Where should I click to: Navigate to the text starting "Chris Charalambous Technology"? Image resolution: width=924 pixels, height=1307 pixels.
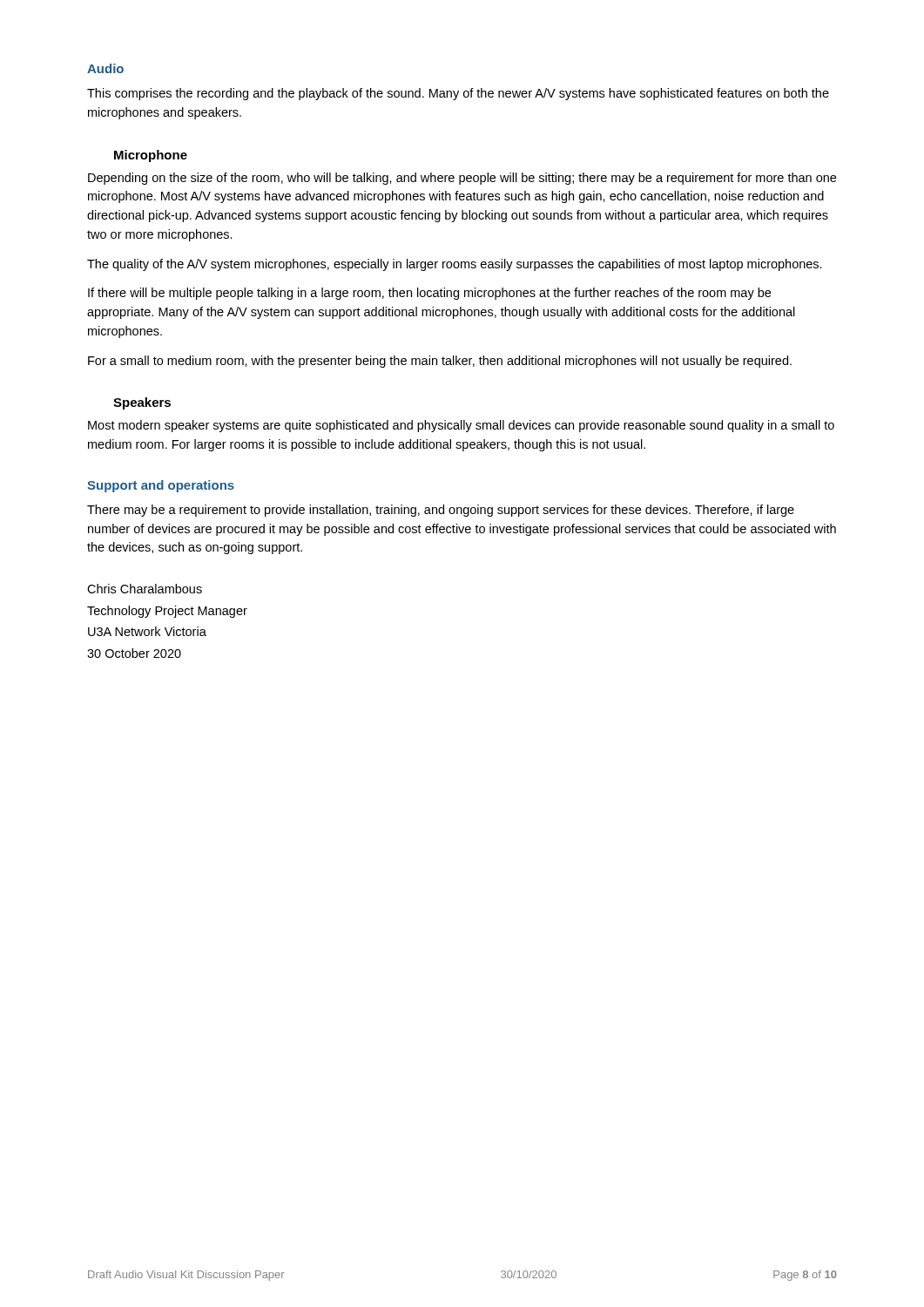tap(145, 589)
